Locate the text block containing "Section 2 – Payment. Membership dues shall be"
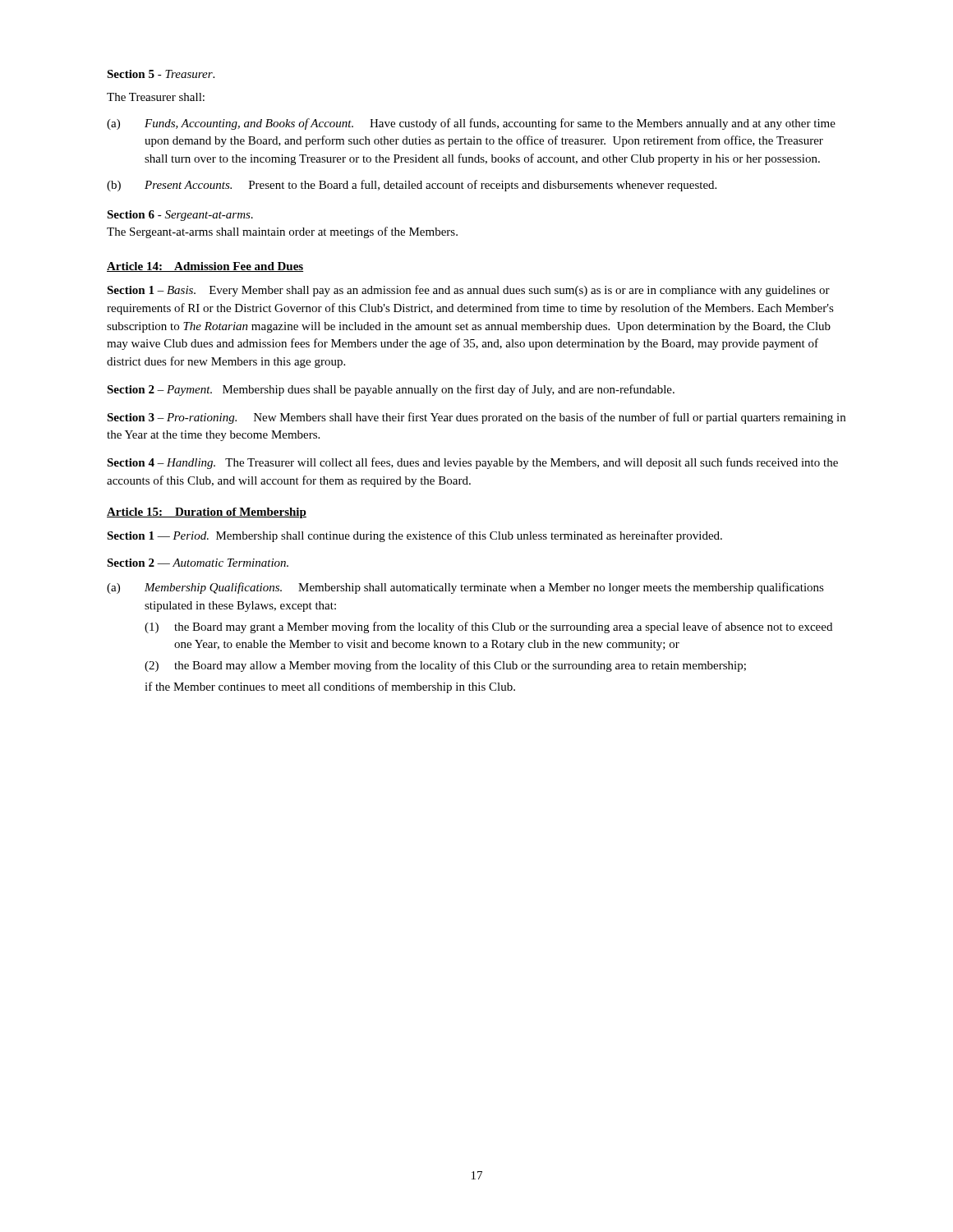The height and width of the screenshot is (1232, 953). [391, 389]
